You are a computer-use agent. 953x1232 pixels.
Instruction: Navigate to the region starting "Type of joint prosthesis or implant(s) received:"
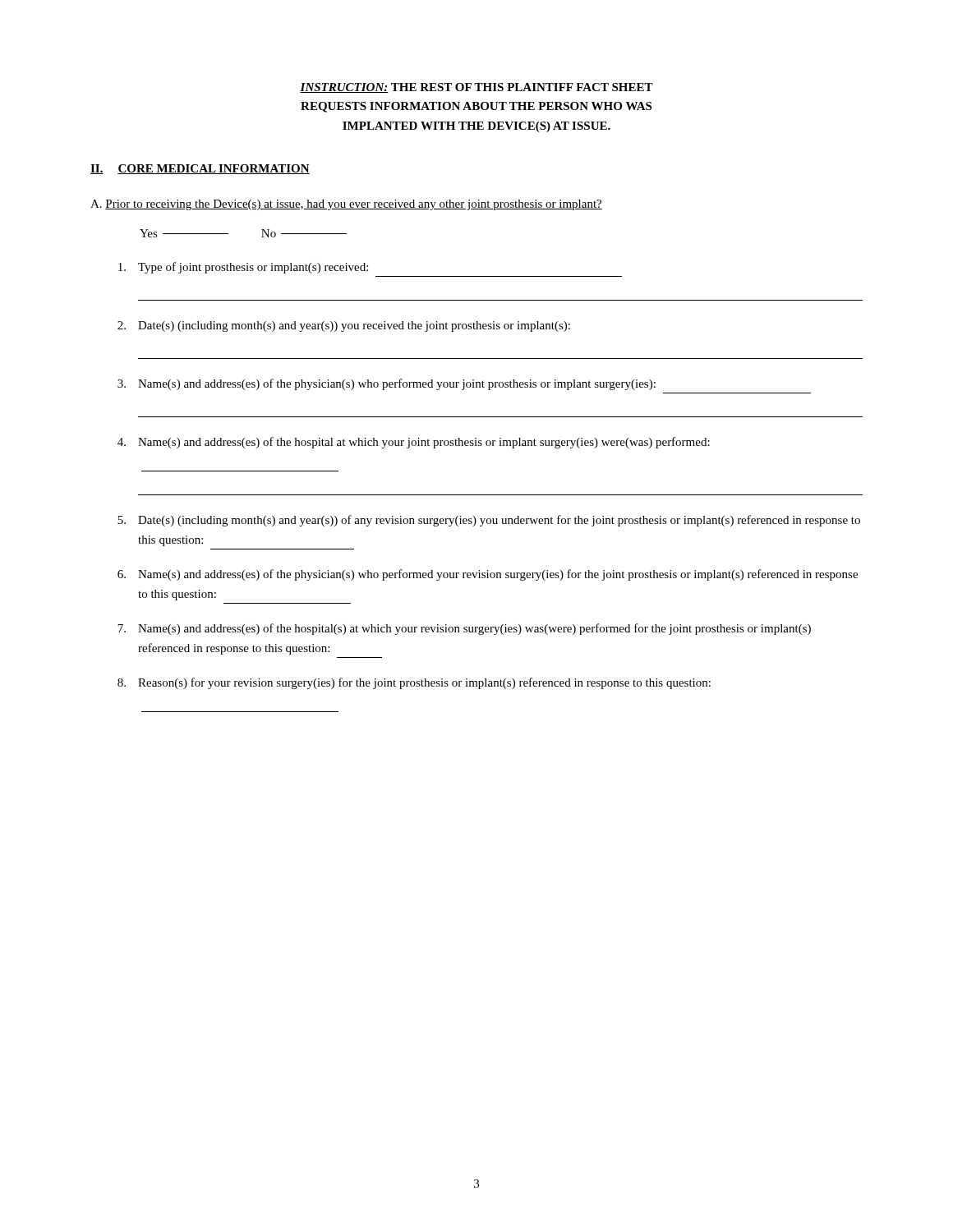(x=476, y=279)
